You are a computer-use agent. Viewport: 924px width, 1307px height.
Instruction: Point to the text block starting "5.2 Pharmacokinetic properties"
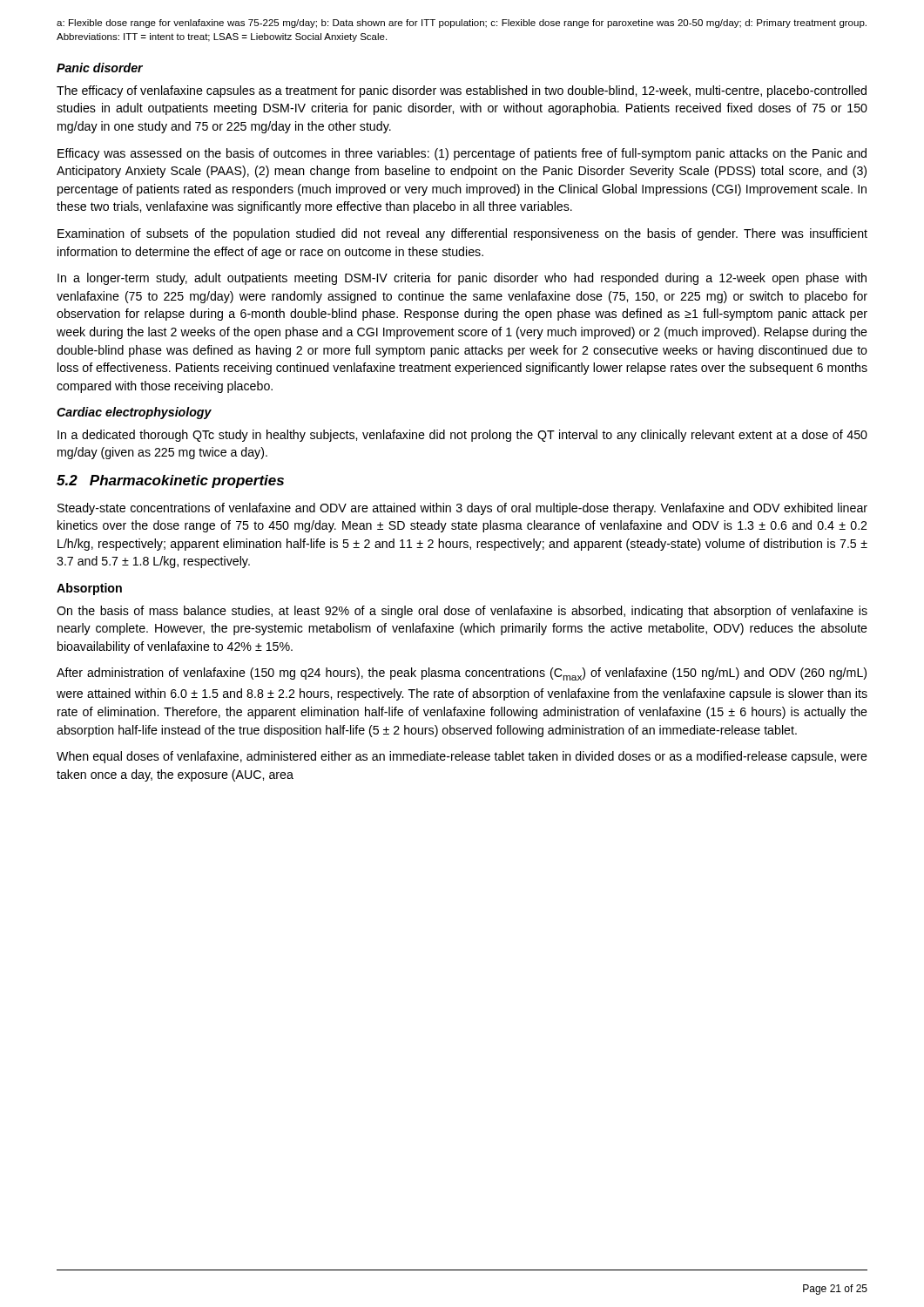pos(171,481)
